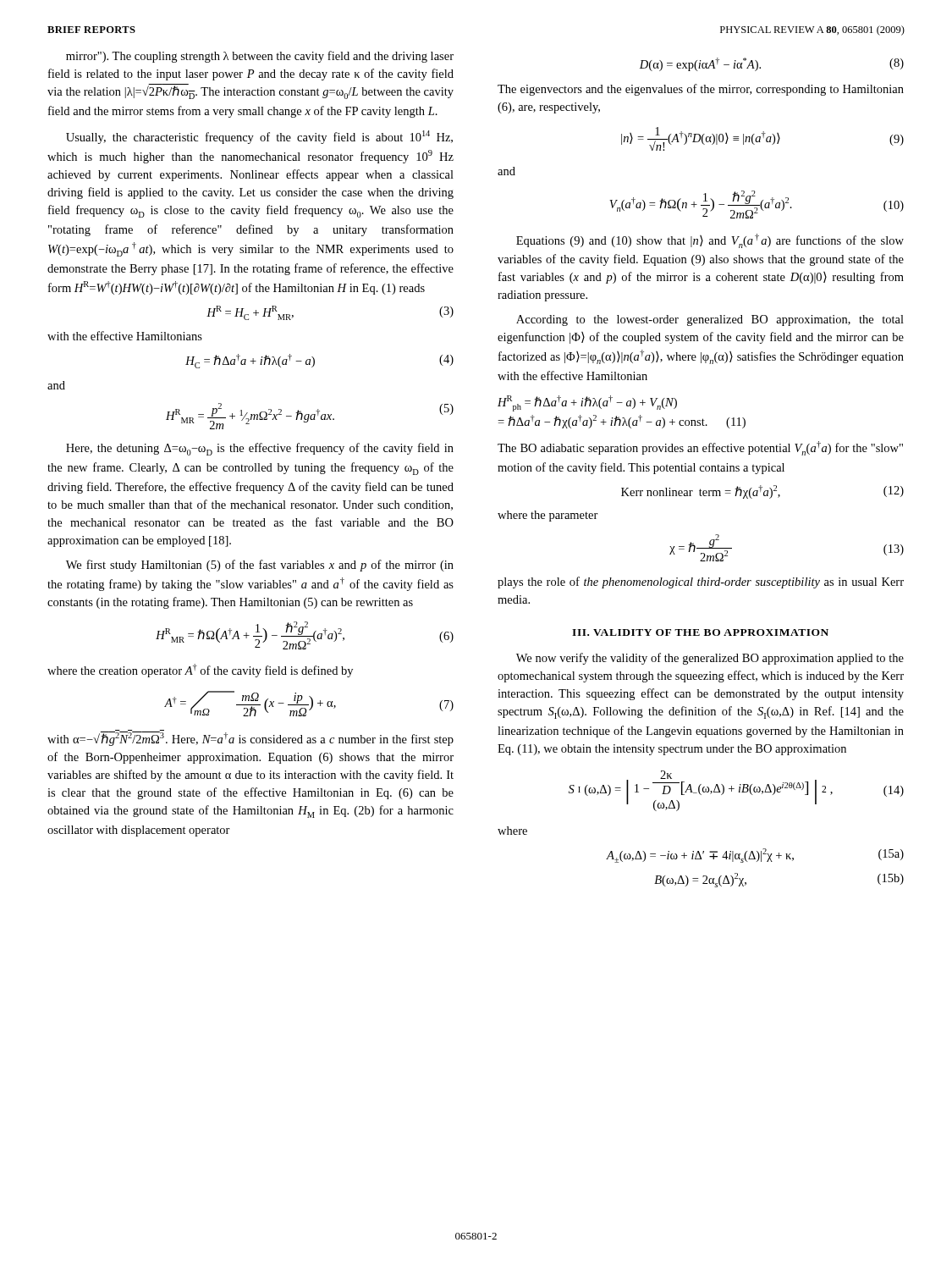Find the text block starting "with the effective Hamiltonians"

tap(125, 336)
